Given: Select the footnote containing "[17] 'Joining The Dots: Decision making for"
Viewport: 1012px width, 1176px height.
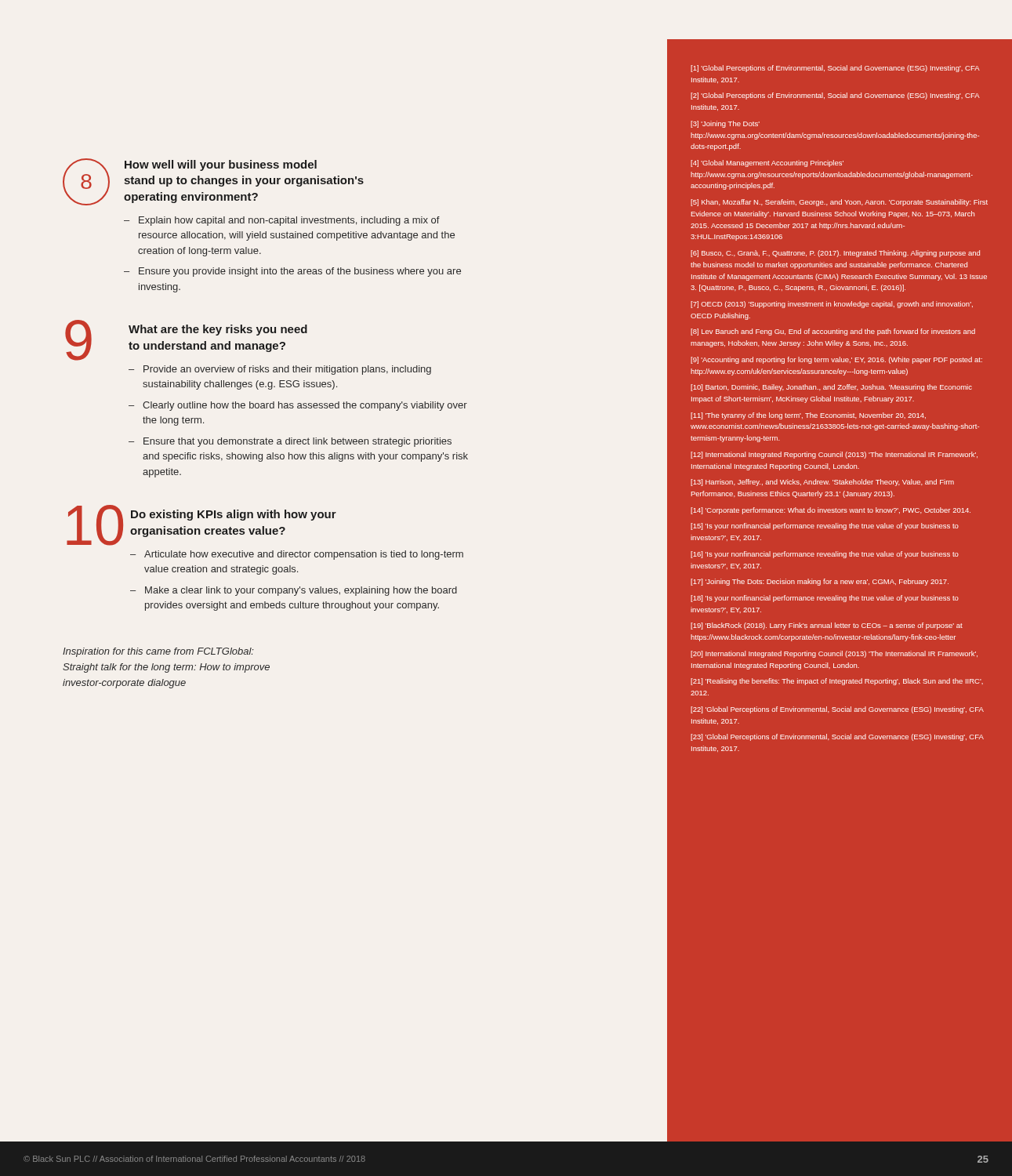Looking at the screenshot, I should pos(820,582).
